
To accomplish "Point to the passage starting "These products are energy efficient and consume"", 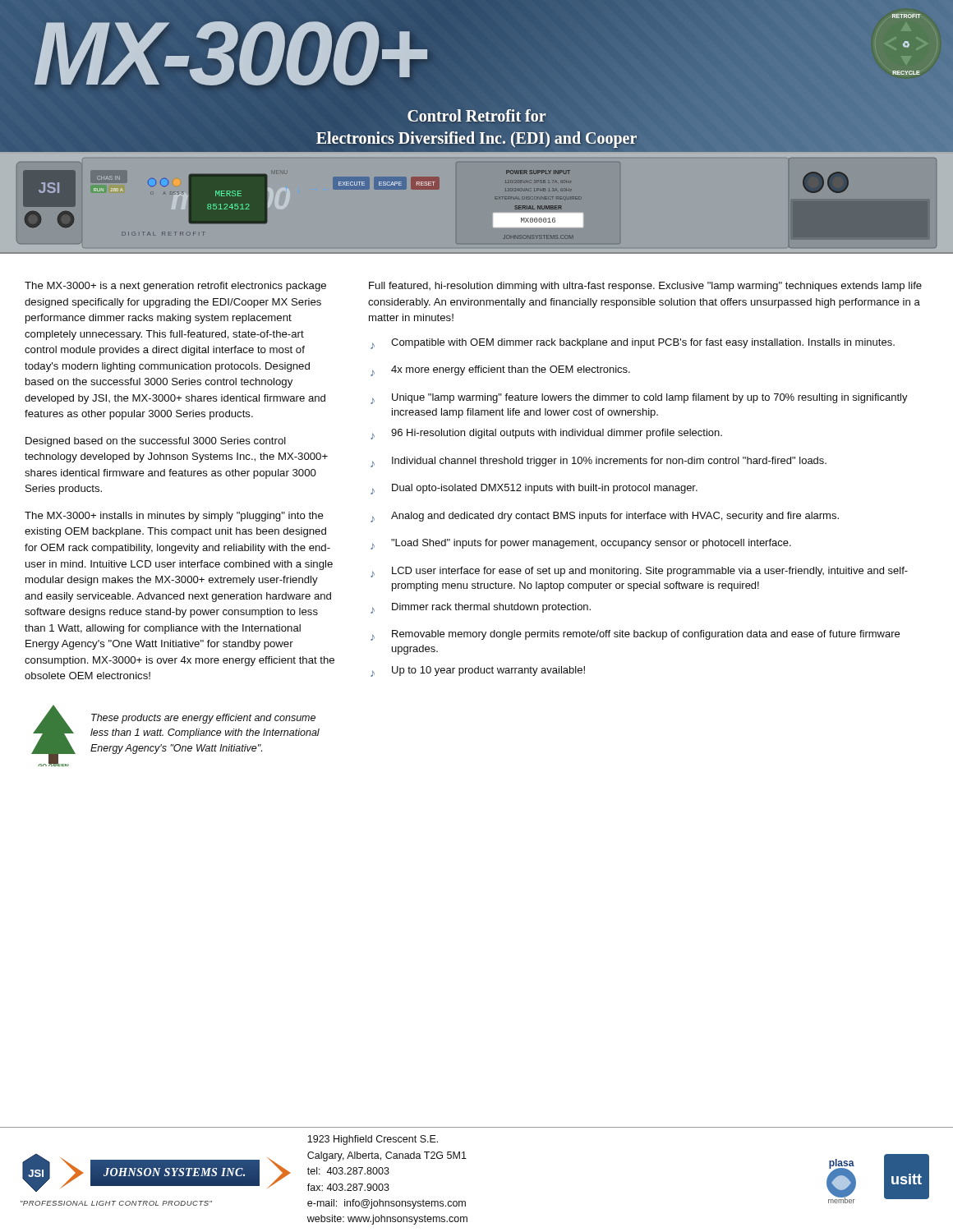I will tap(205, 733).
